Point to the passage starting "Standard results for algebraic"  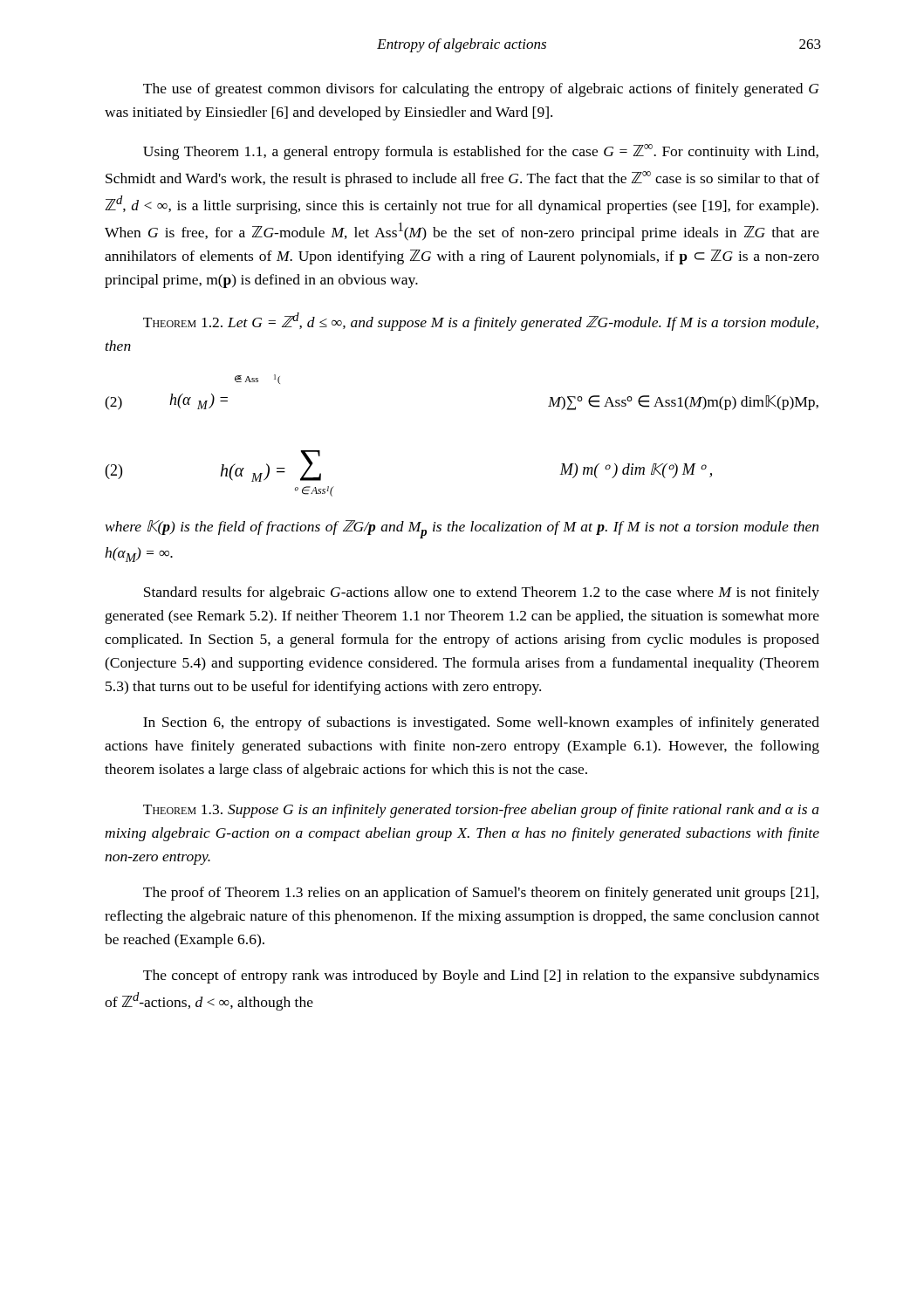click(462, 639)
